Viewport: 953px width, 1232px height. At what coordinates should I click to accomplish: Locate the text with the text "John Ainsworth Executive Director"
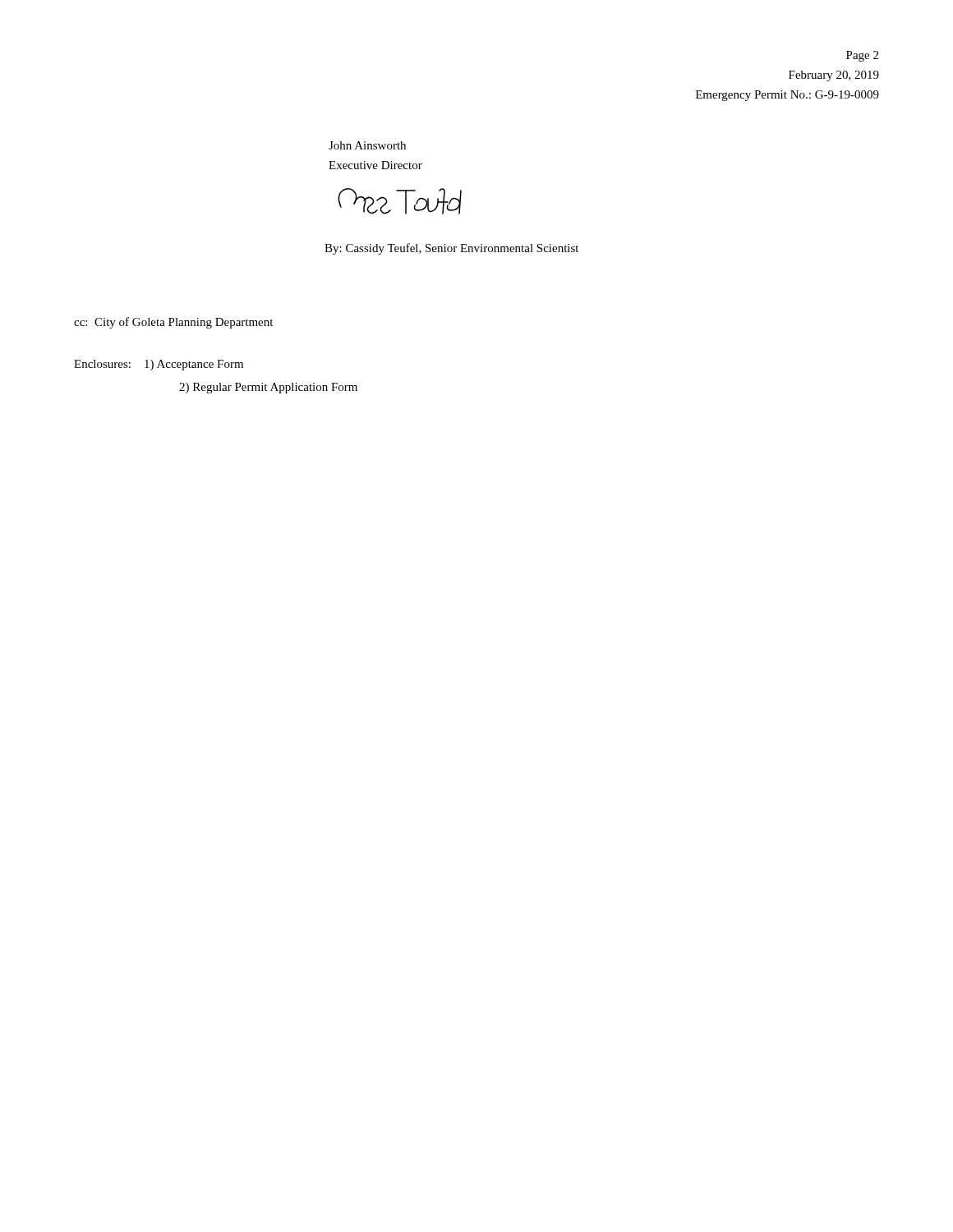(375, 155)
